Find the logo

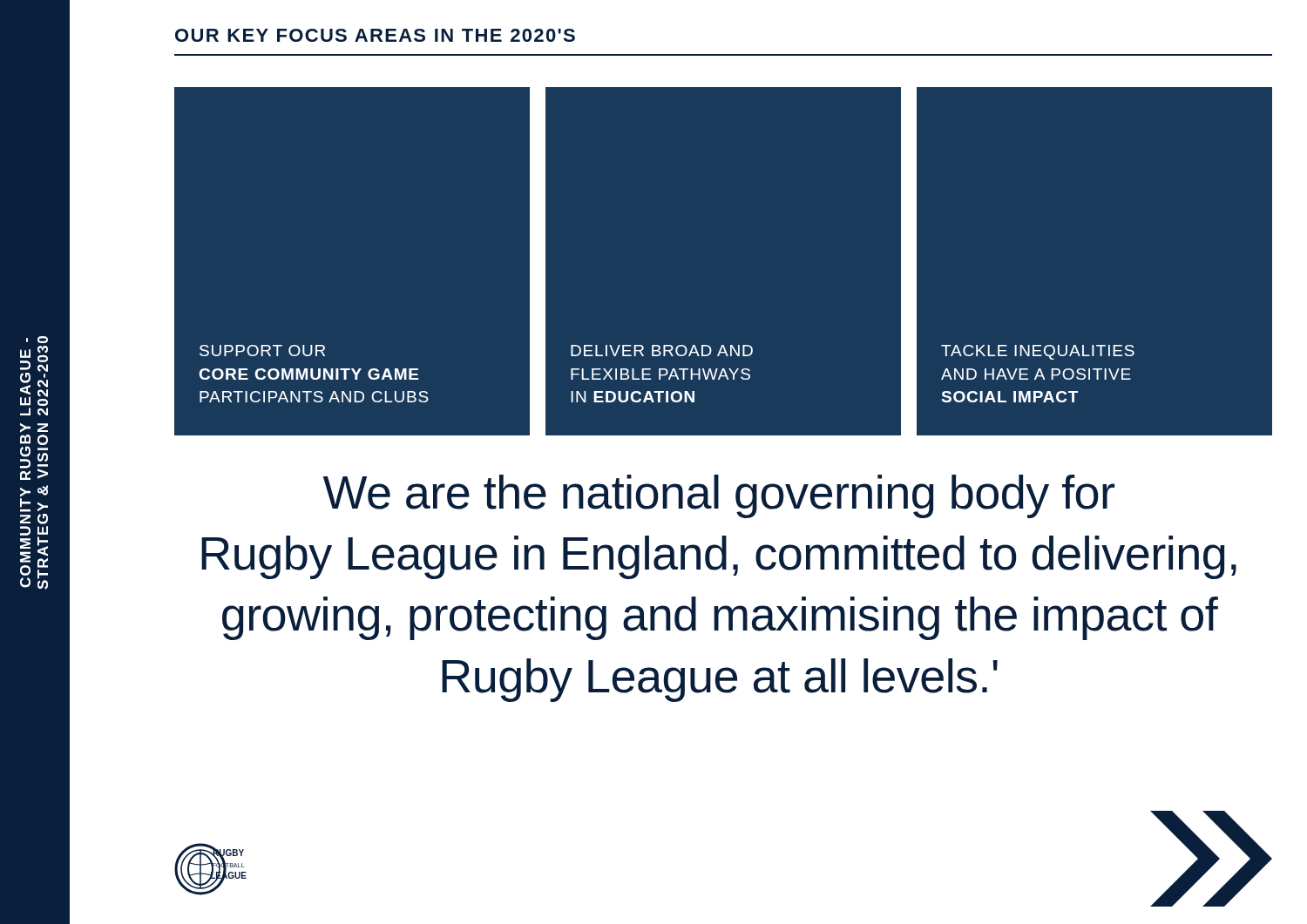[213, 869]
